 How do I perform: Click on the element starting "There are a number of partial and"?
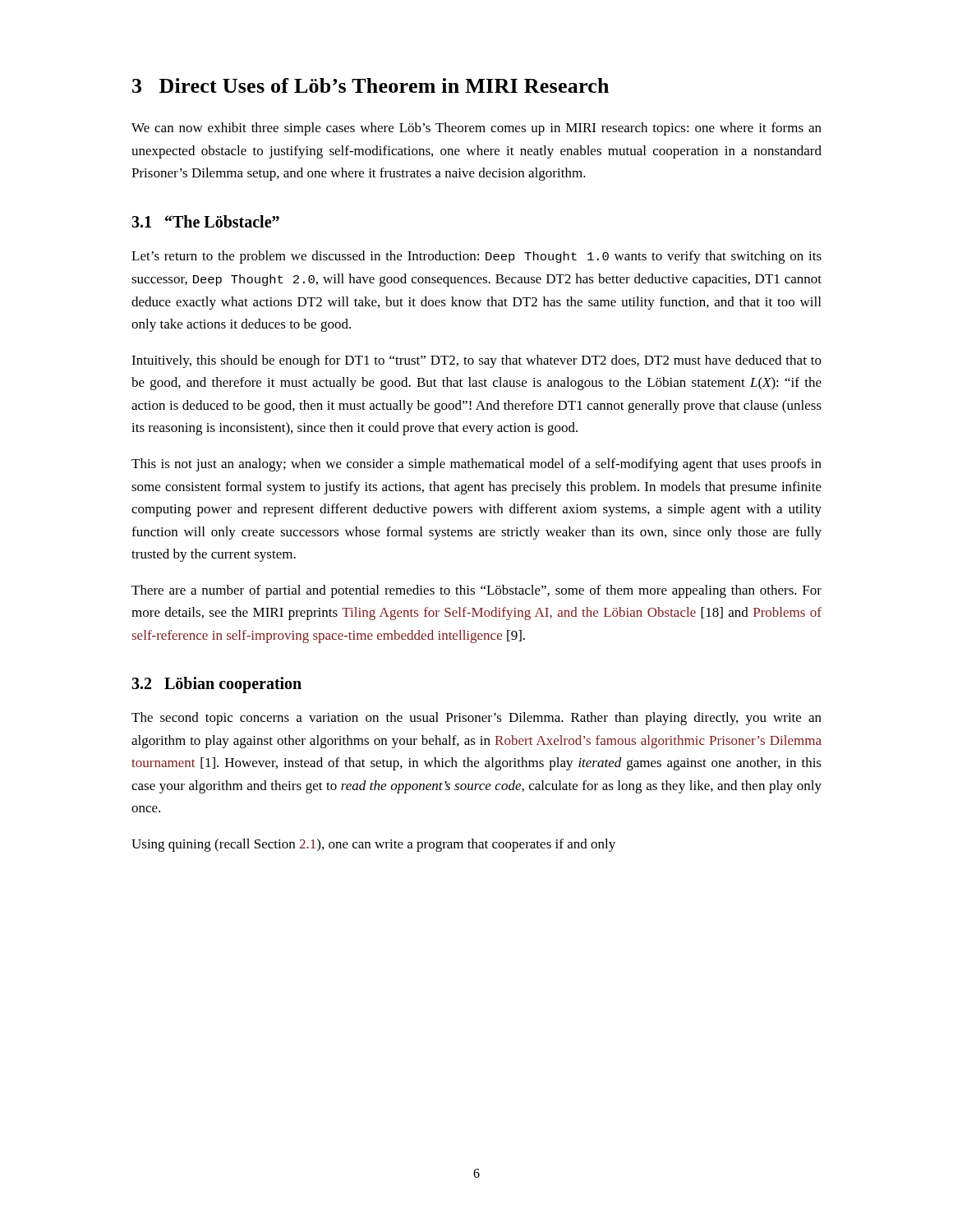click(x=476, y=613)
